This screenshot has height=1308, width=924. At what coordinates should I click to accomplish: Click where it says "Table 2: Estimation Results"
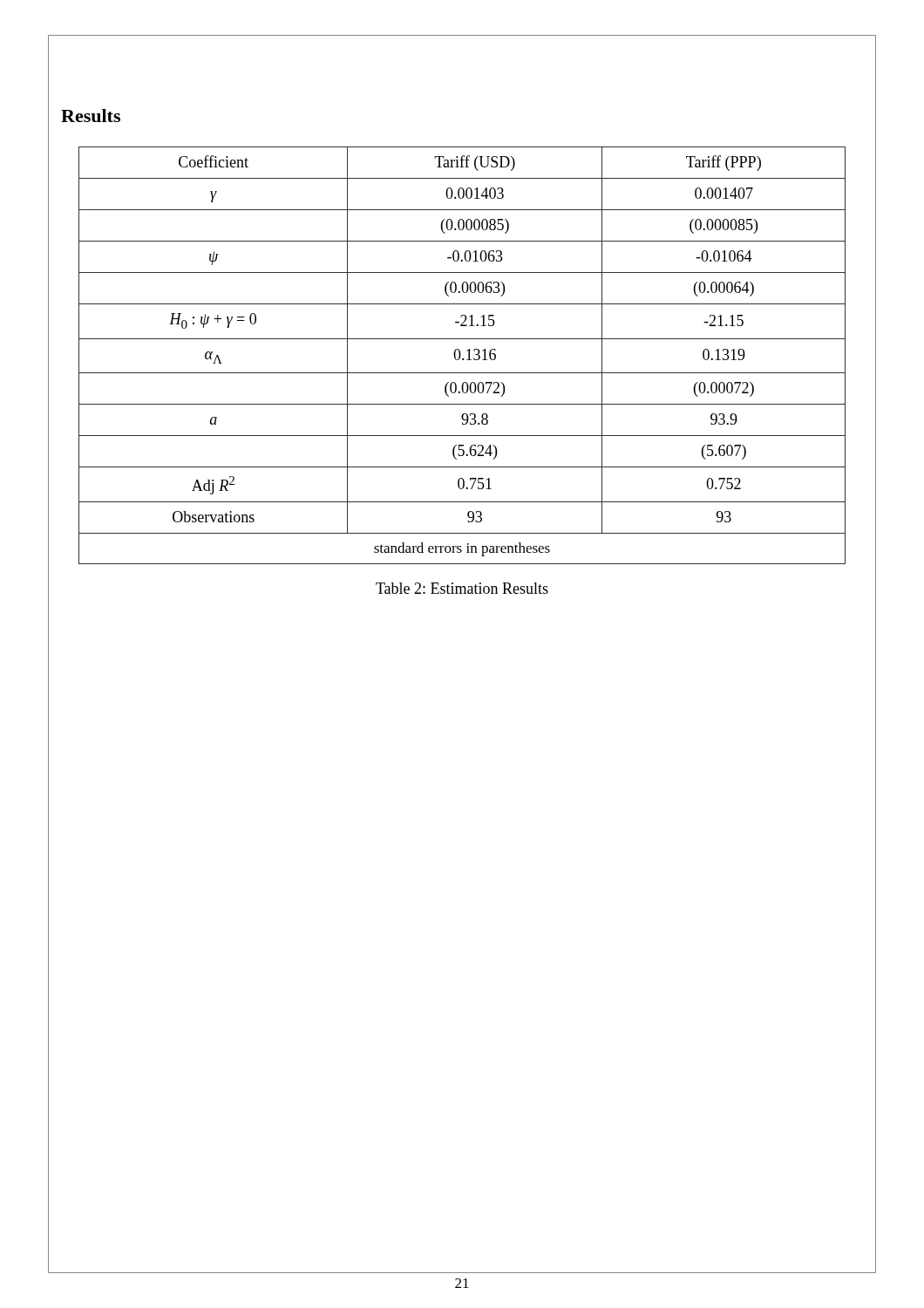click(x=462, y=589)
